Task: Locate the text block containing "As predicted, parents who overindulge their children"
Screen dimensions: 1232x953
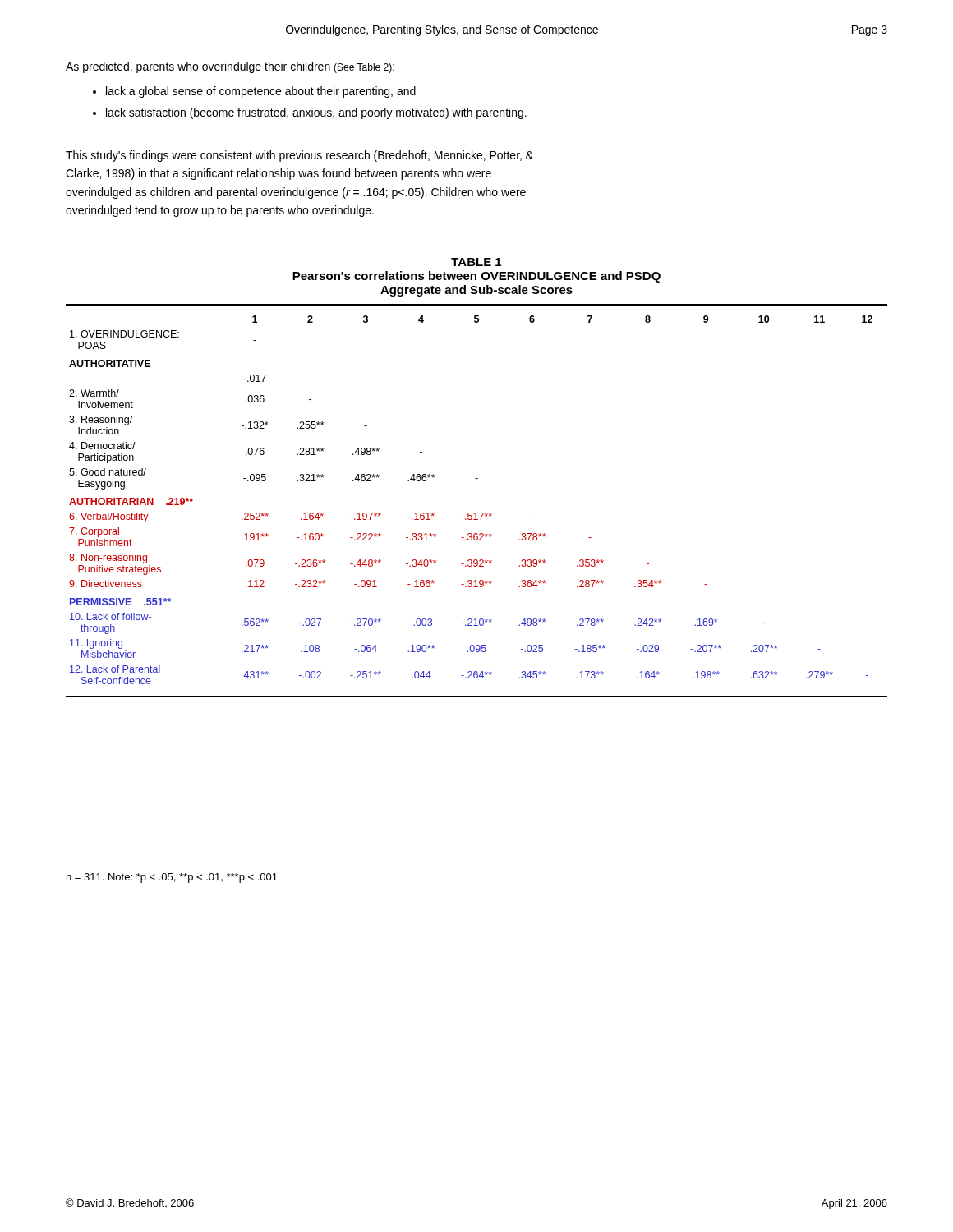Action: (231, 67)
